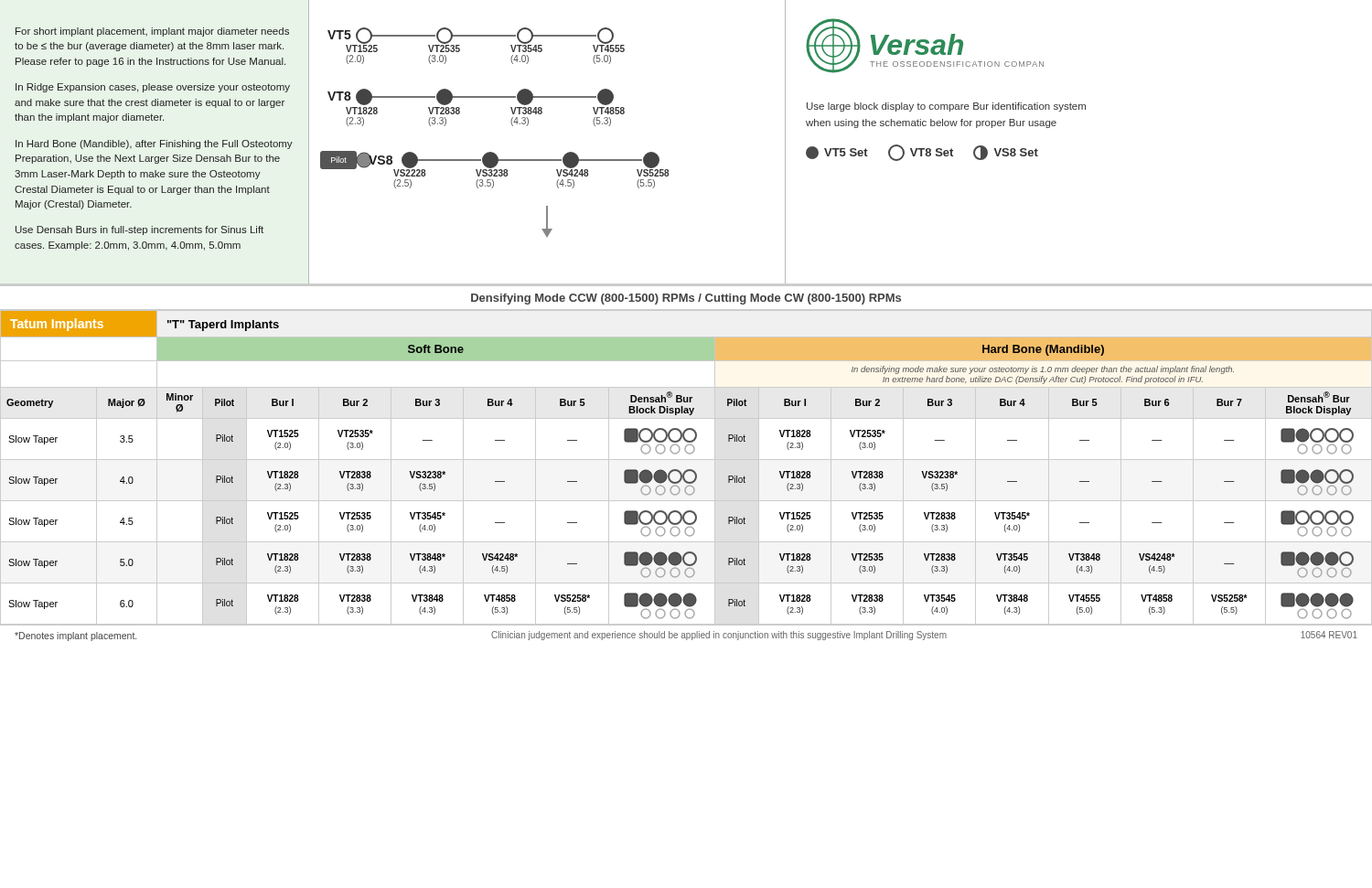This screenshot has width=1372, height=888.
Task: Click where it says "VT5 Set VT8 Set VS8 Set"
Action: 922,153
